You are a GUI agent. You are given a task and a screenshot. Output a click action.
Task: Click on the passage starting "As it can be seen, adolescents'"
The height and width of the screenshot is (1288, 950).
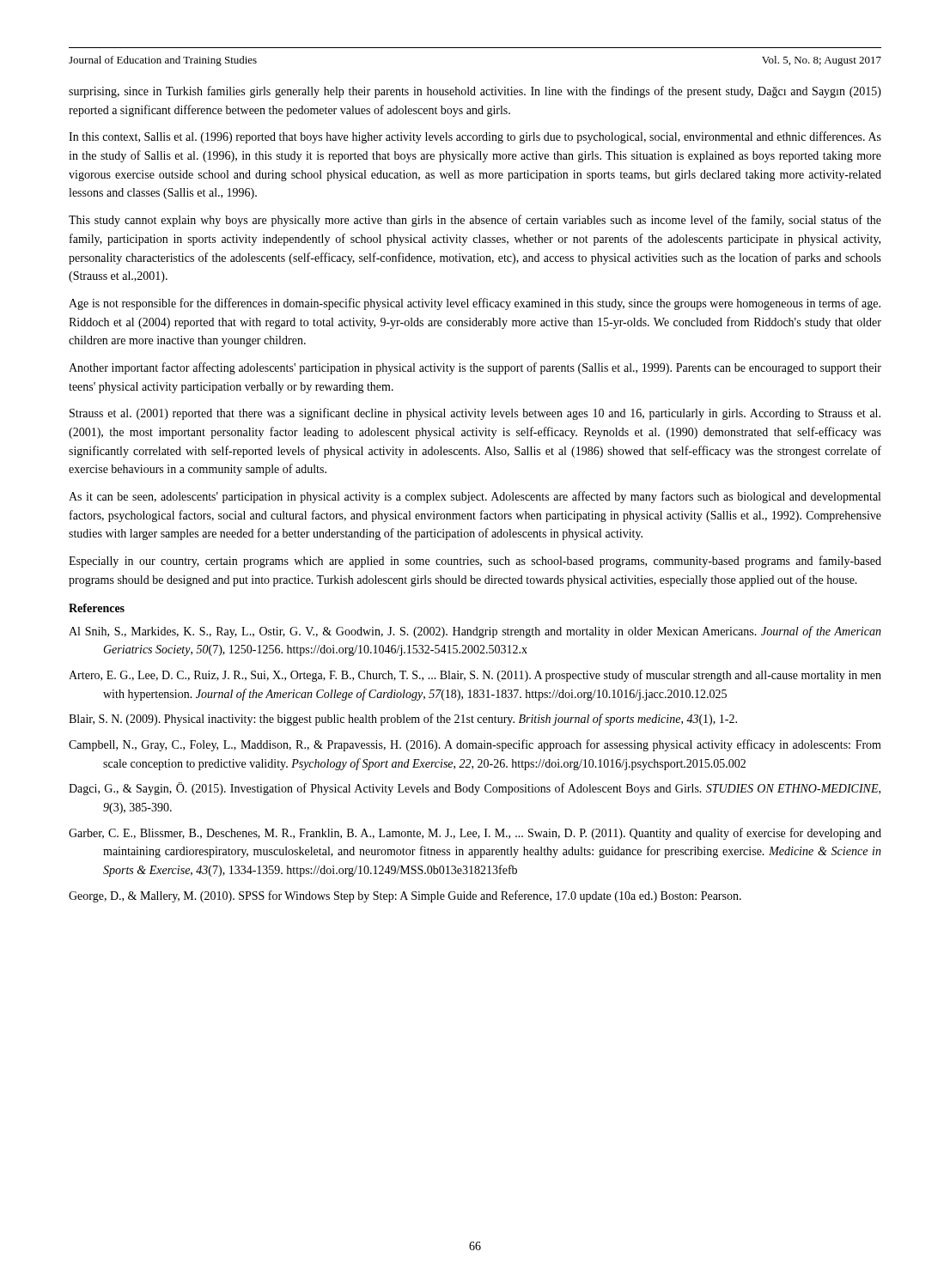point(475,515)
